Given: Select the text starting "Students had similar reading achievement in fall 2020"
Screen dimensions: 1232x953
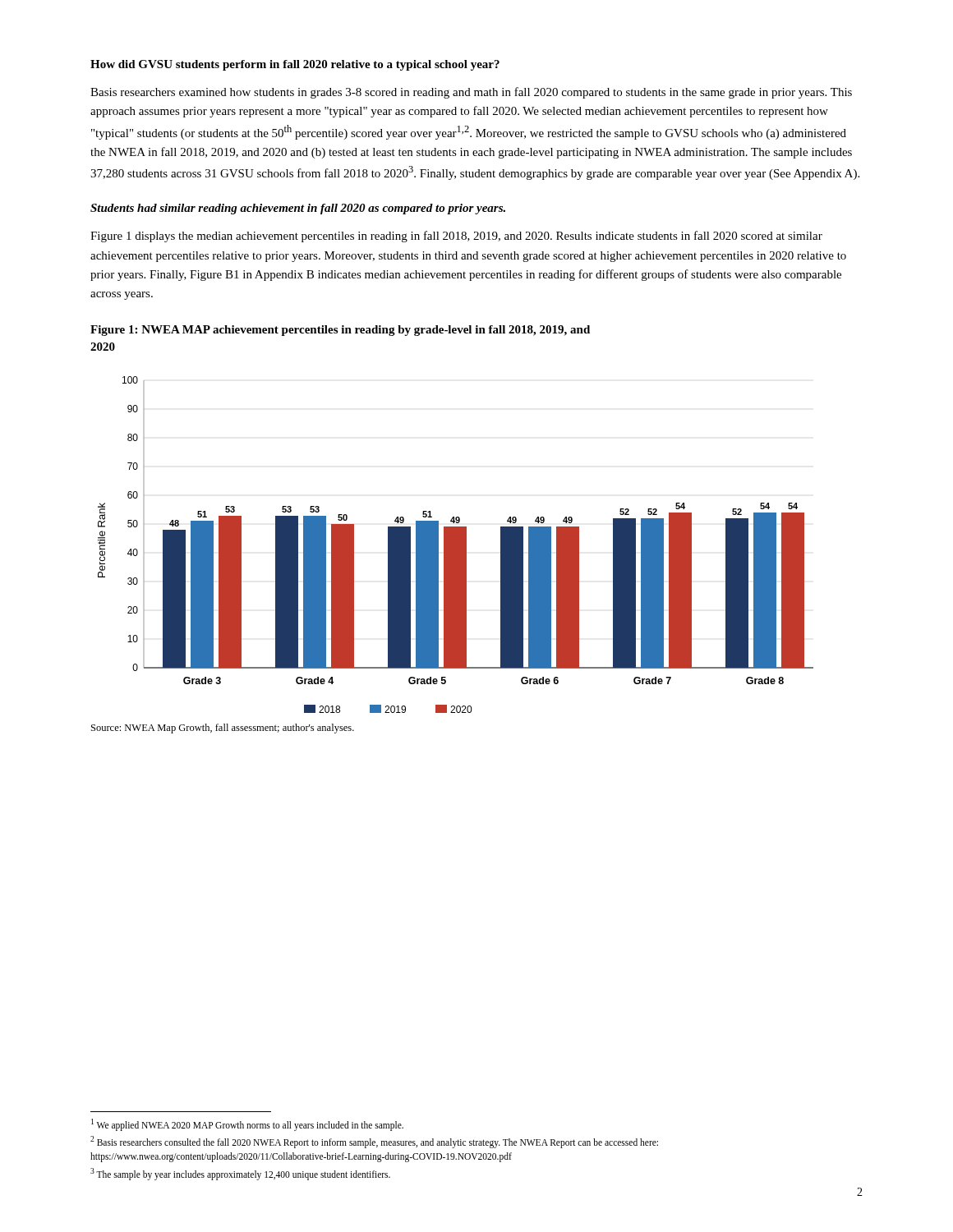Looking at the screenshot, I should (x=298, y=208).
